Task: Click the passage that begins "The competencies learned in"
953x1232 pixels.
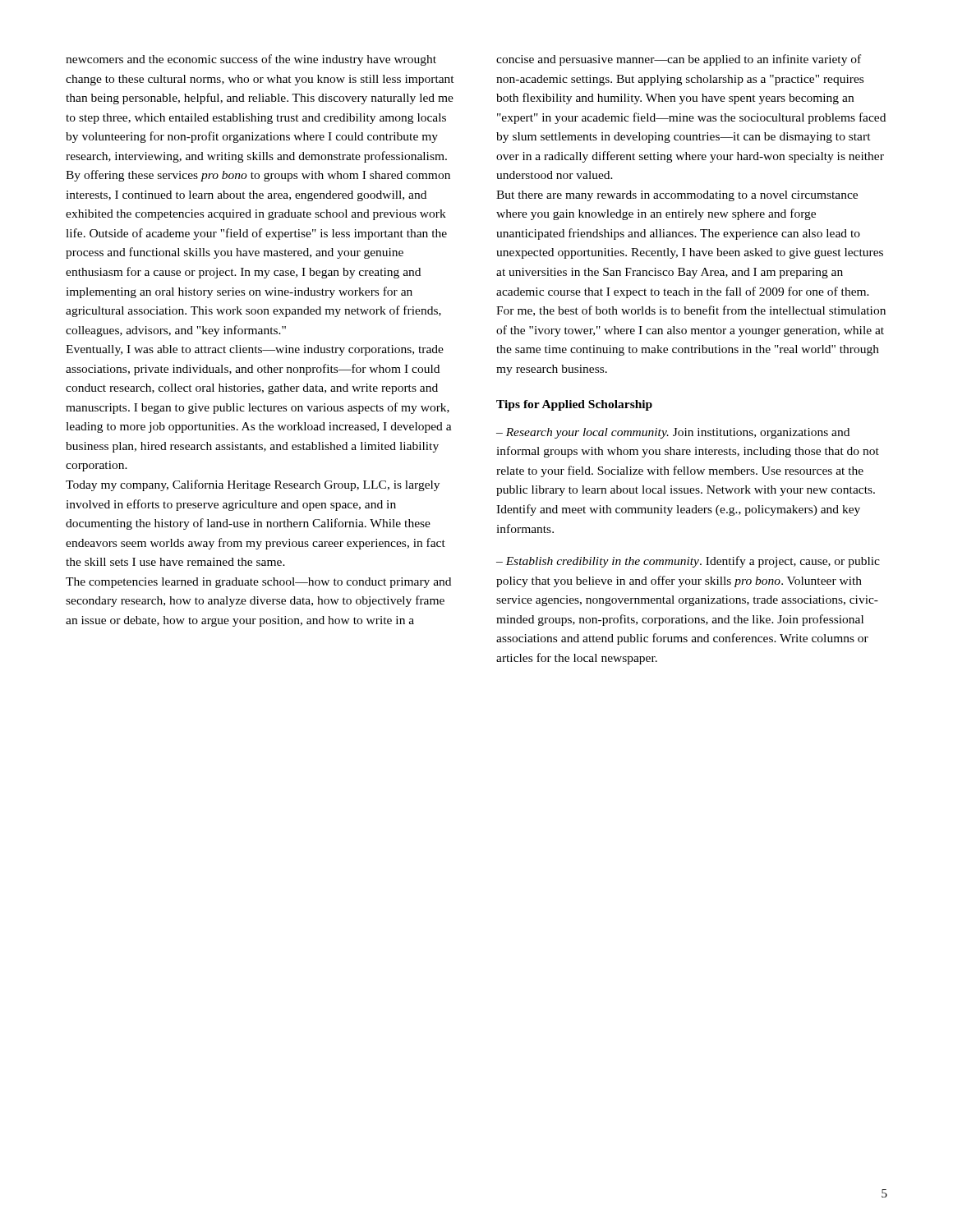Action: [261, 600]
